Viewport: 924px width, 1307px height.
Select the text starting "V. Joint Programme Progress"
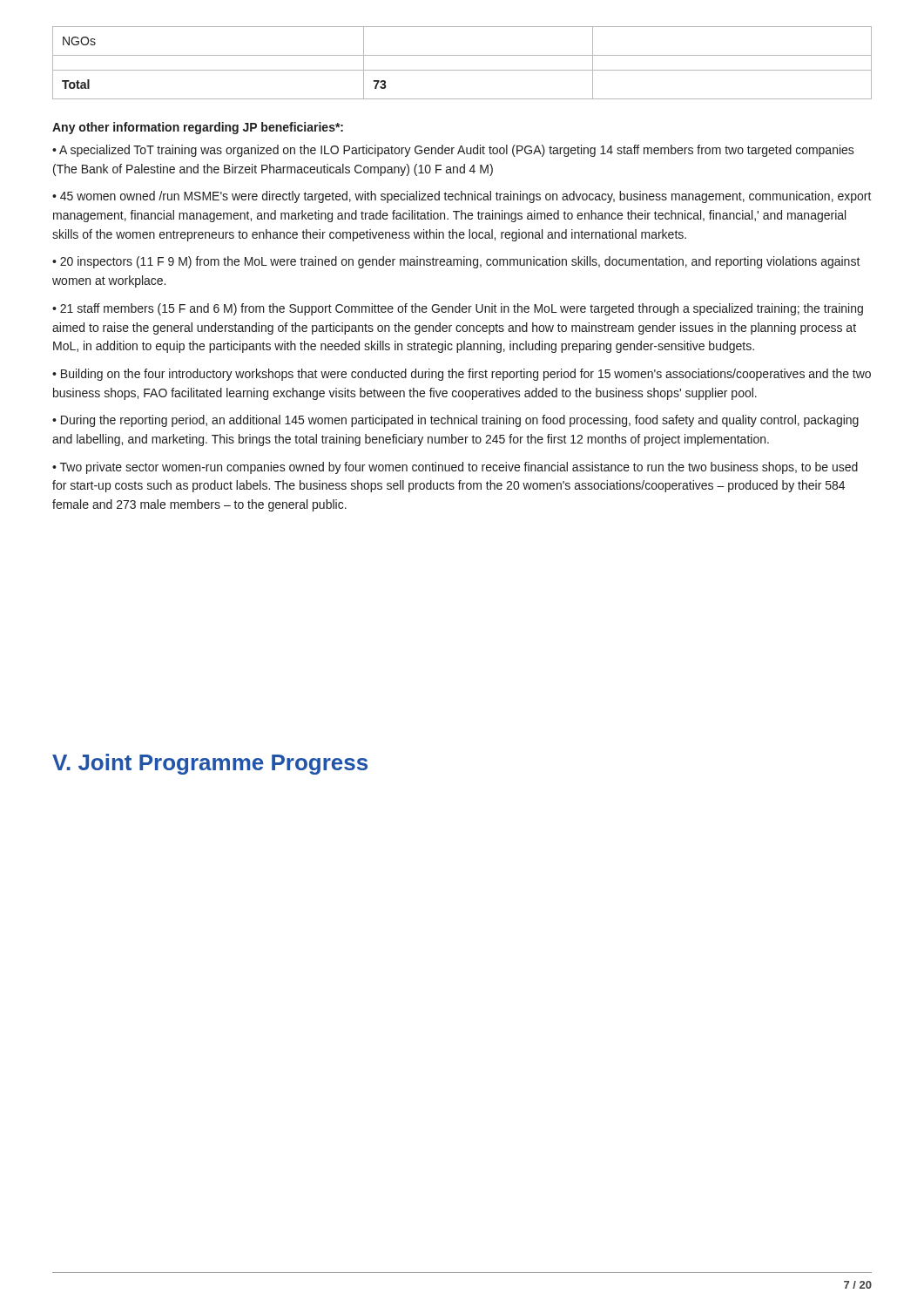(210, 762)
